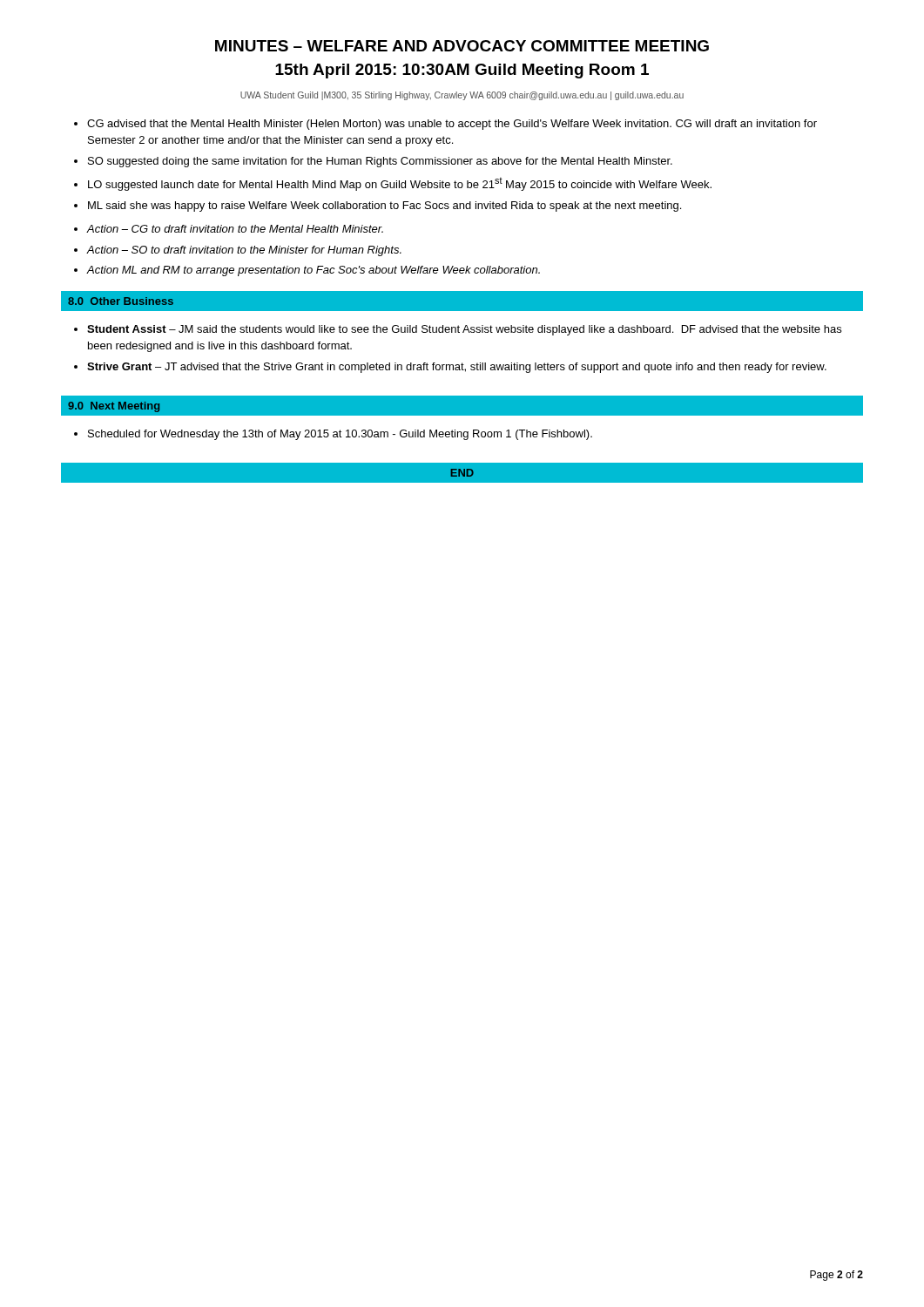Locate the block of text that opens with "Scheduled for Wednesday the 13th of May 2015"

[x=340, y=433]
